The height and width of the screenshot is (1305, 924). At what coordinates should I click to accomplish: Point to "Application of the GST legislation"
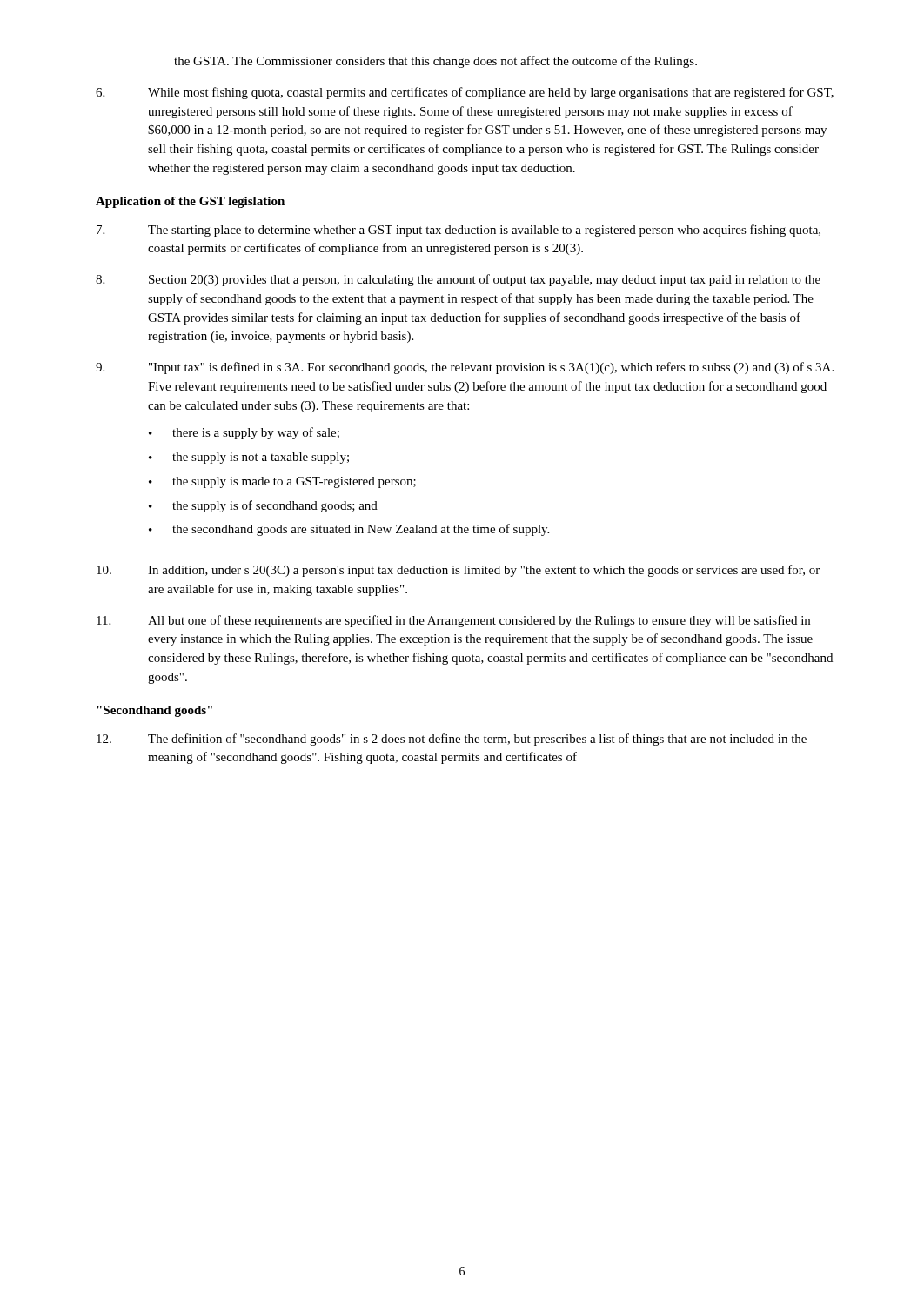pos(190,201)
